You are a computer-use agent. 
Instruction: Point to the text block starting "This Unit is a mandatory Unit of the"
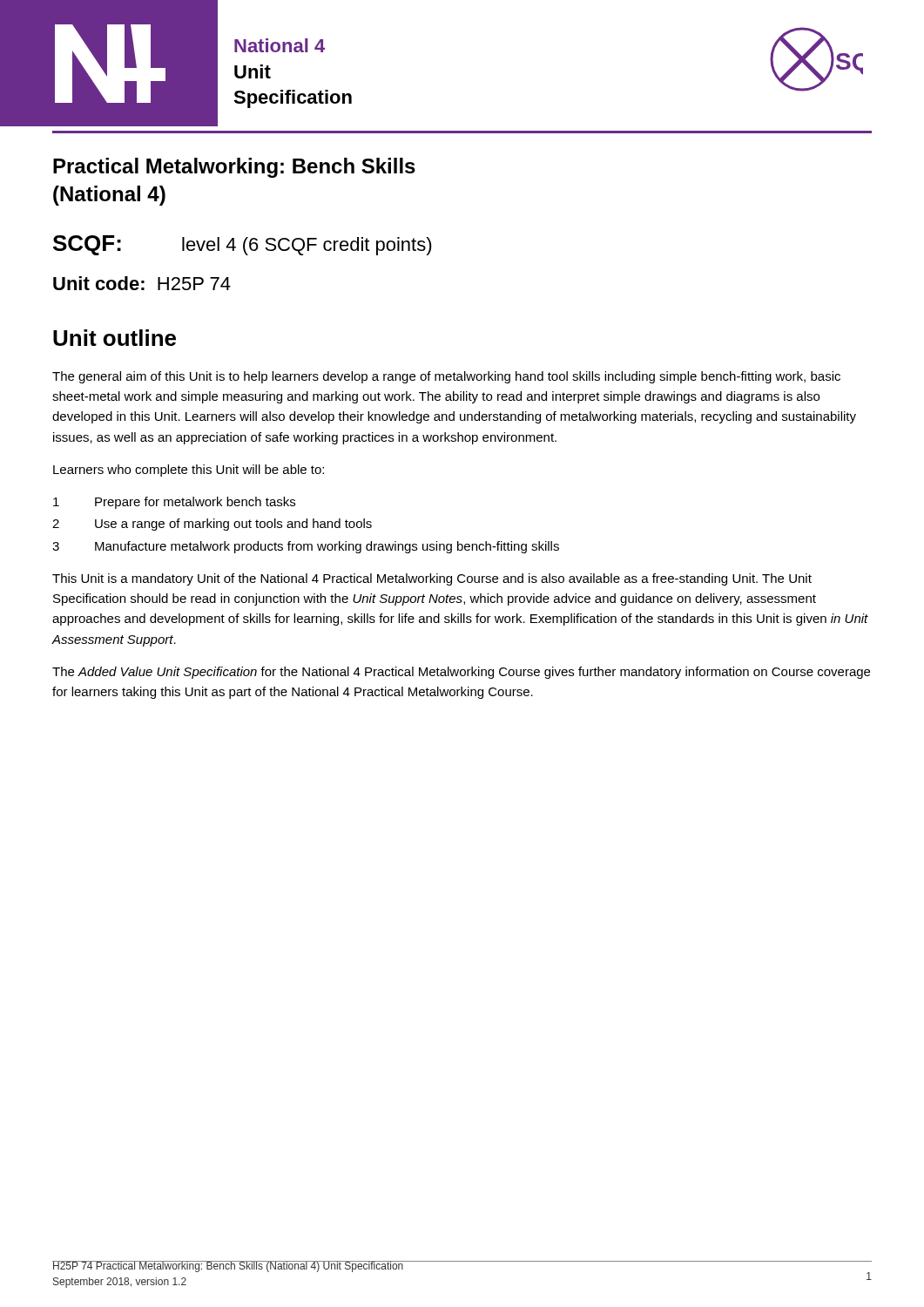click(460, 608)
